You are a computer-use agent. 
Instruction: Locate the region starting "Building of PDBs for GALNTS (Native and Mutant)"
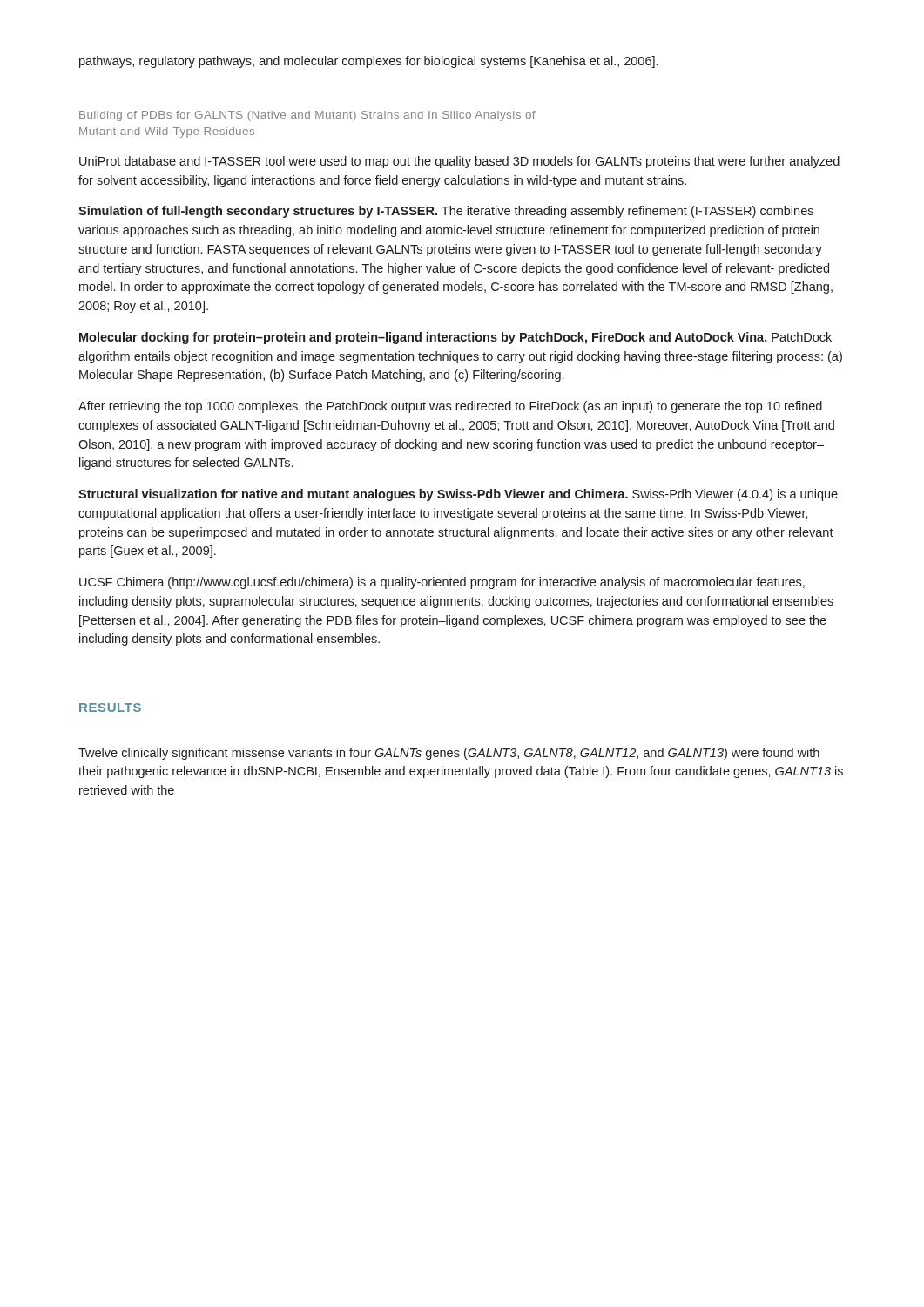click(x=307, y=123)
